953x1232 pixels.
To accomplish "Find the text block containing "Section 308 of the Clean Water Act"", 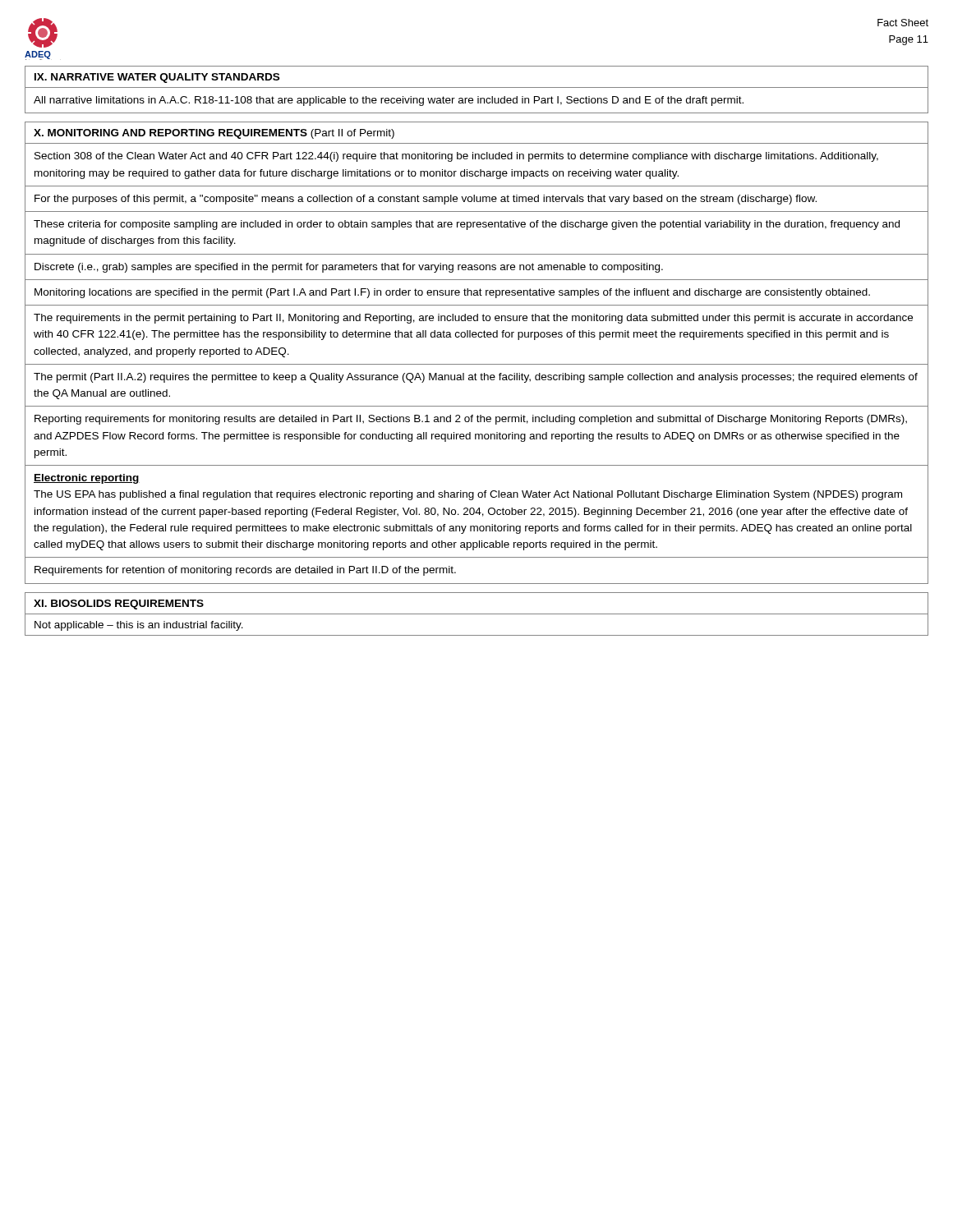I will pos(456,164).
